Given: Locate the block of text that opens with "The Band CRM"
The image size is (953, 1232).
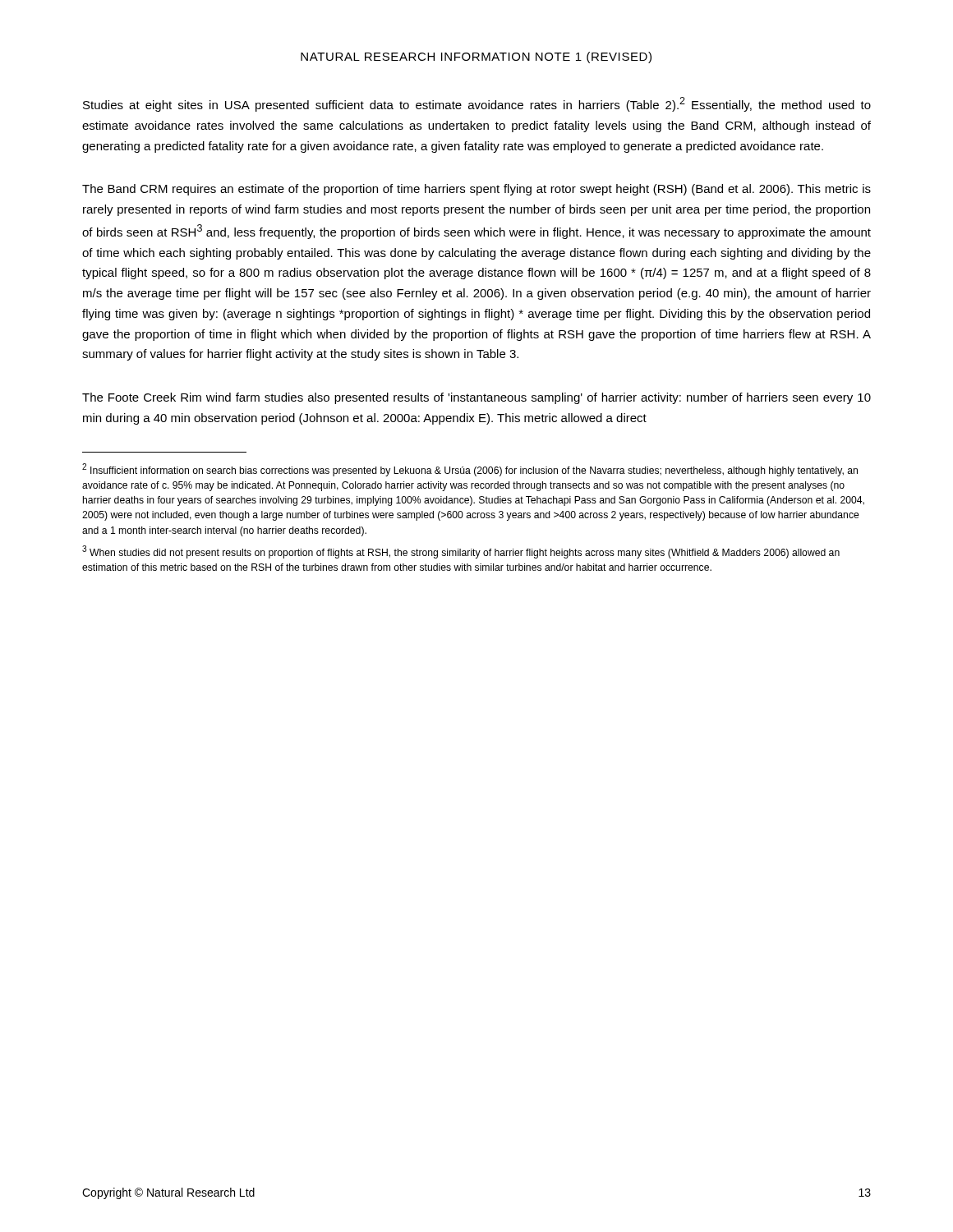Looking at the screenshot, I should [476, 271].
